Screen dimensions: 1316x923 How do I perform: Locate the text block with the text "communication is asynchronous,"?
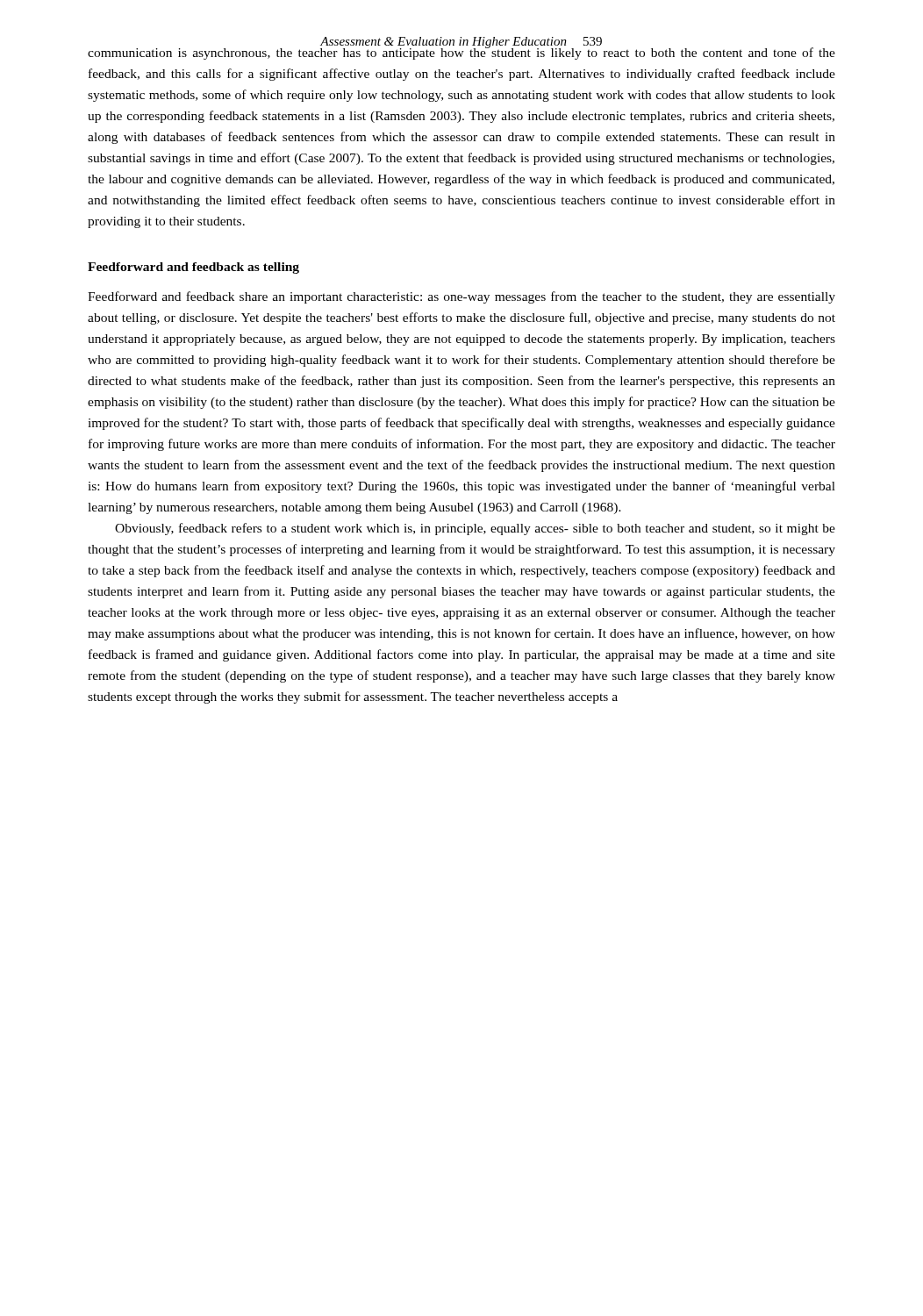462,137
